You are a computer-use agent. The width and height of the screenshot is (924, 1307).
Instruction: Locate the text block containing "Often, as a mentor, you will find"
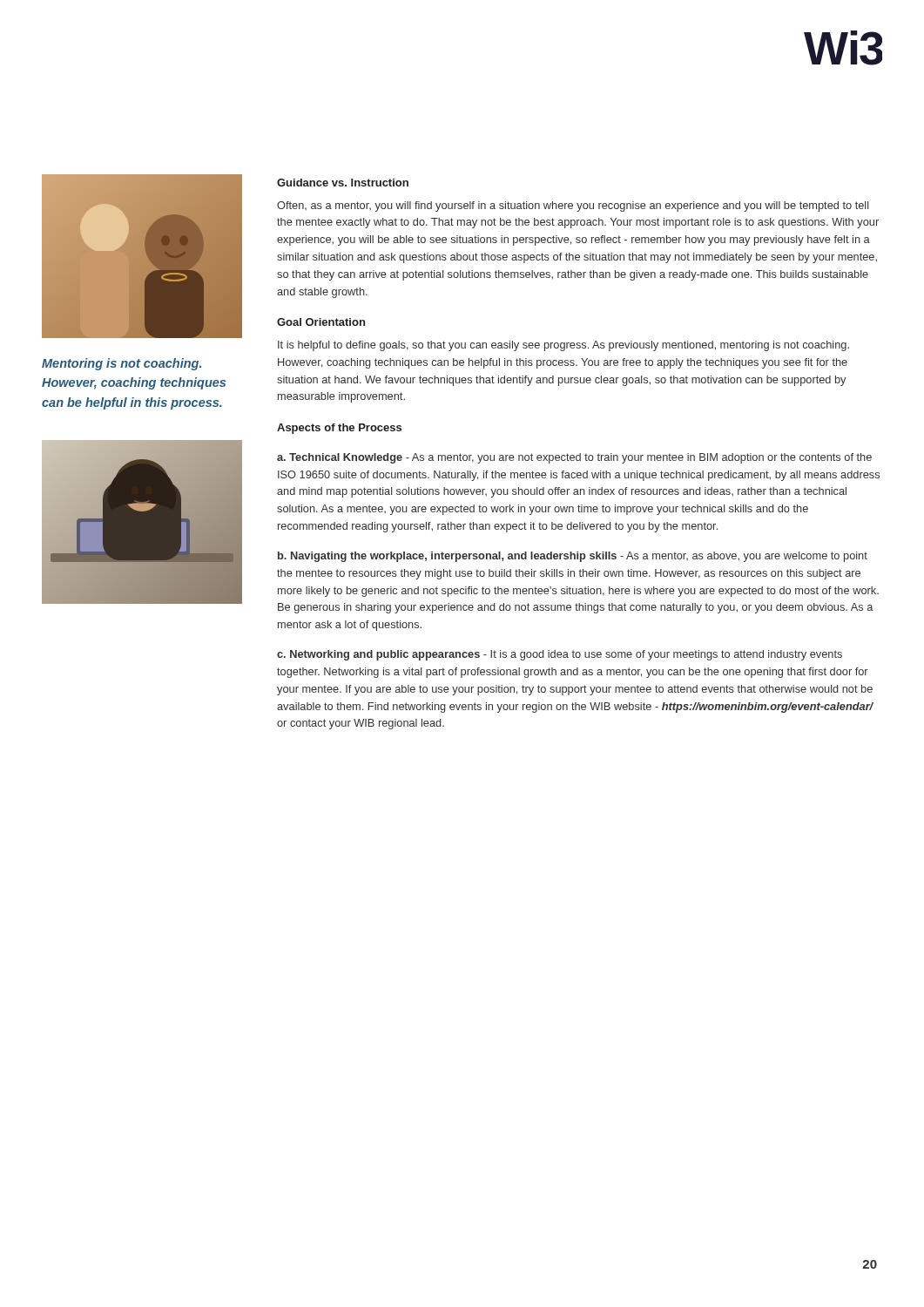click(x=578, y=248)
